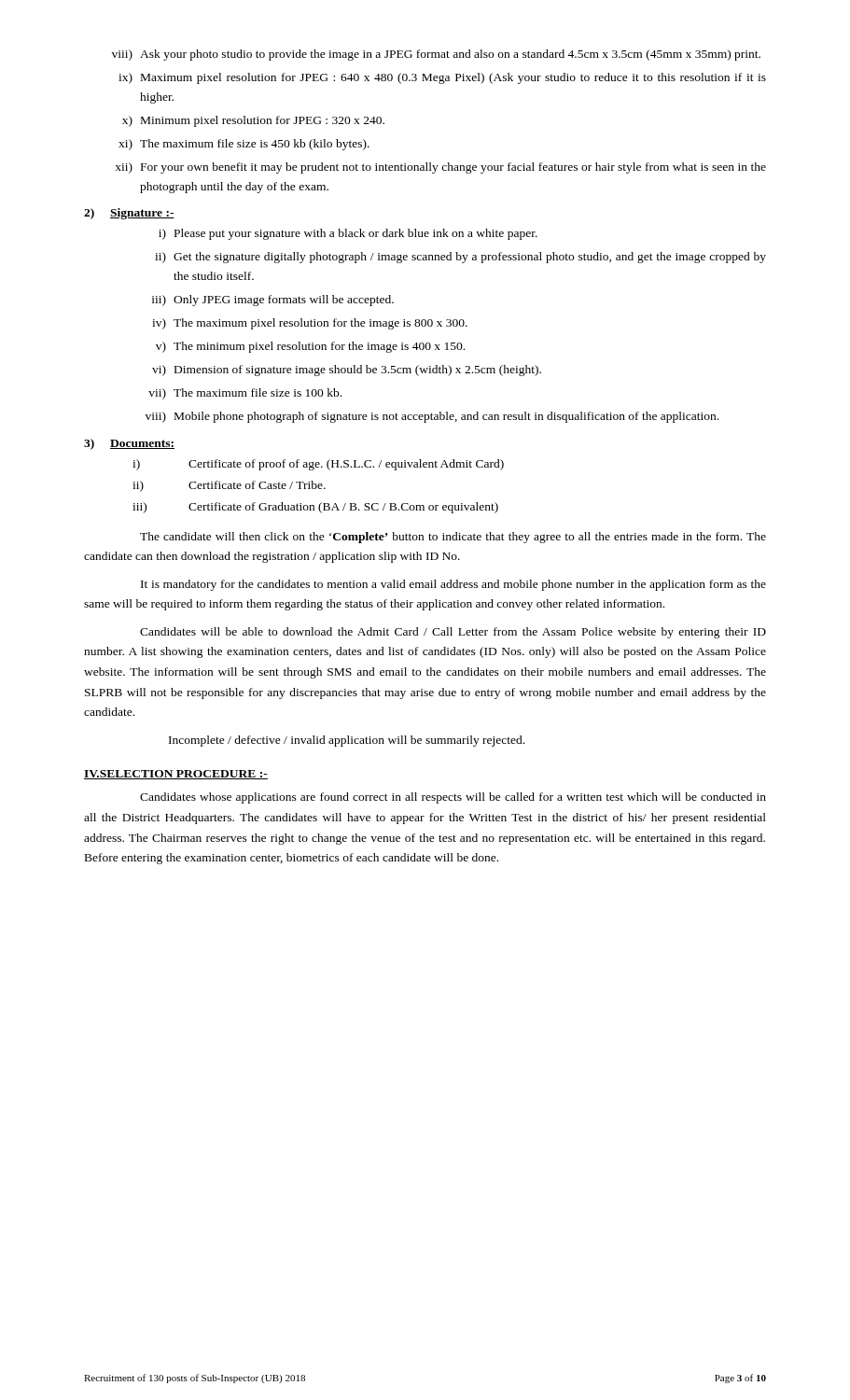The height and width of the screenshot is (1400, 850).
Task: Find the element starting "Candidates will be able to"
Action: tap(425, 672)
